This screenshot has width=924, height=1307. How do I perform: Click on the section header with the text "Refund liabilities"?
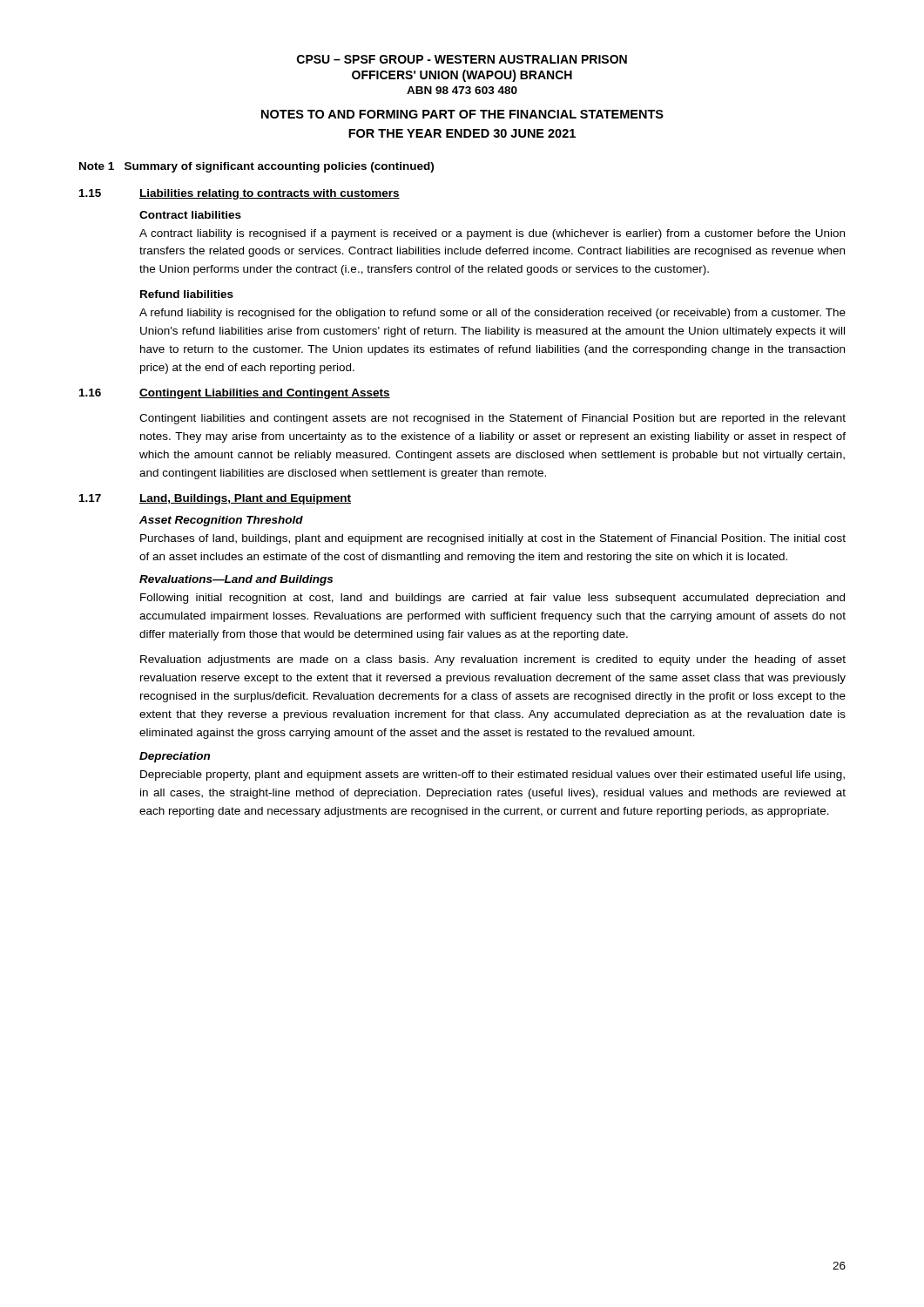(x=186, y=294)
